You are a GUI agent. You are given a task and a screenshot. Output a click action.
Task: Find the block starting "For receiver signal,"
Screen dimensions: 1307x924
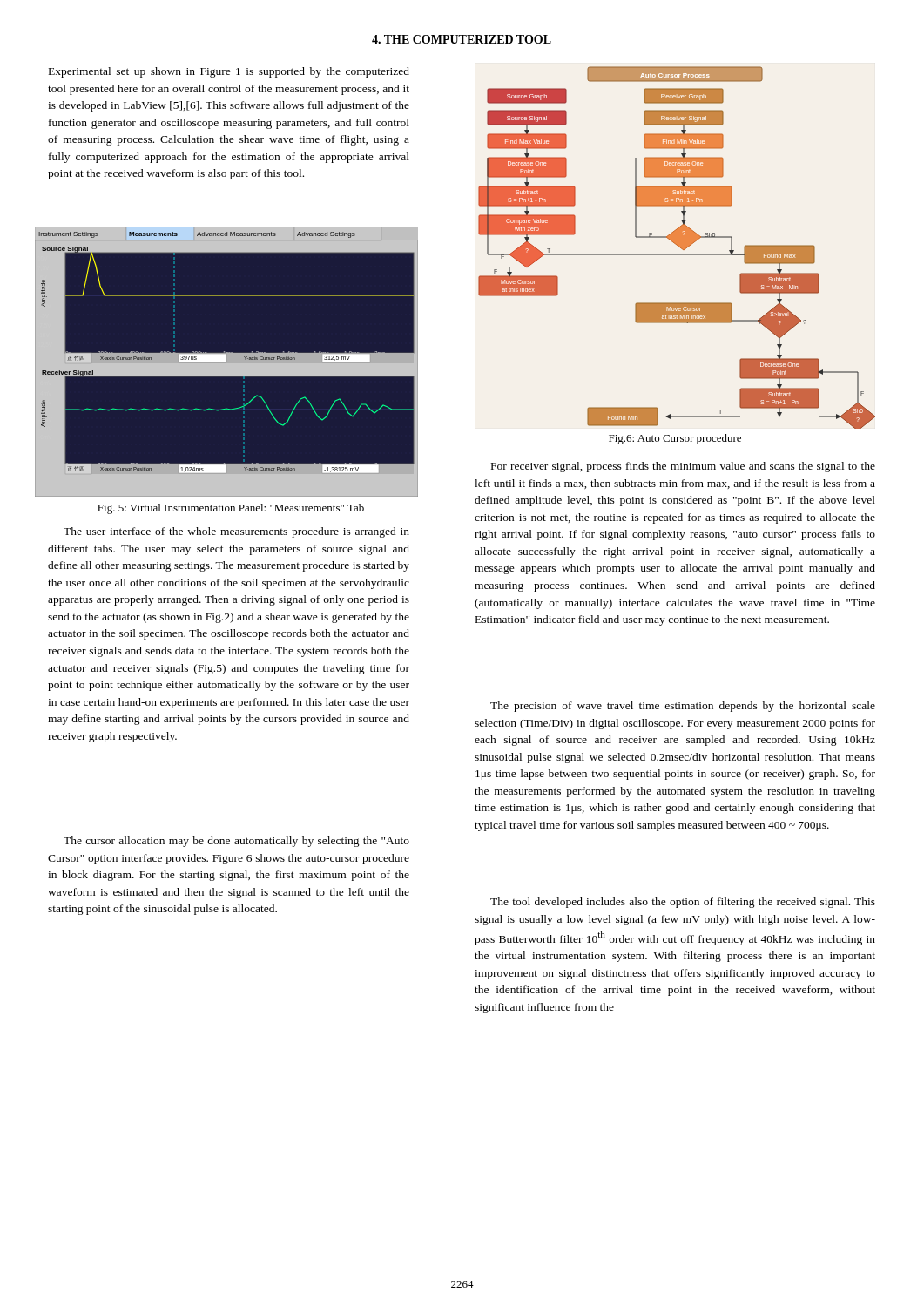tap(675, 542)
